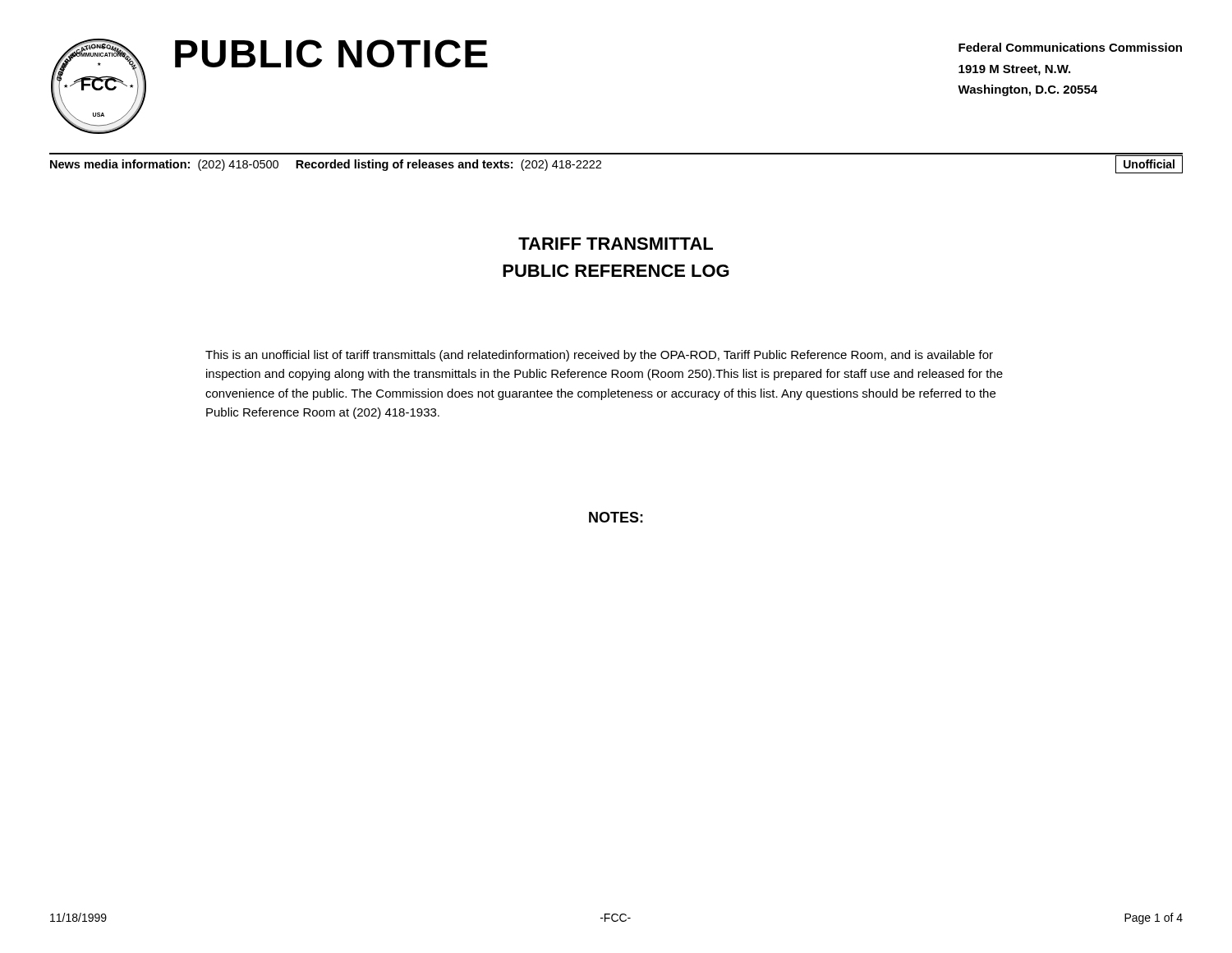Screen dimensions: 953x1232
Task: Click on the text block that says "This is an unofficial"
Action: [x=604, y=383]
